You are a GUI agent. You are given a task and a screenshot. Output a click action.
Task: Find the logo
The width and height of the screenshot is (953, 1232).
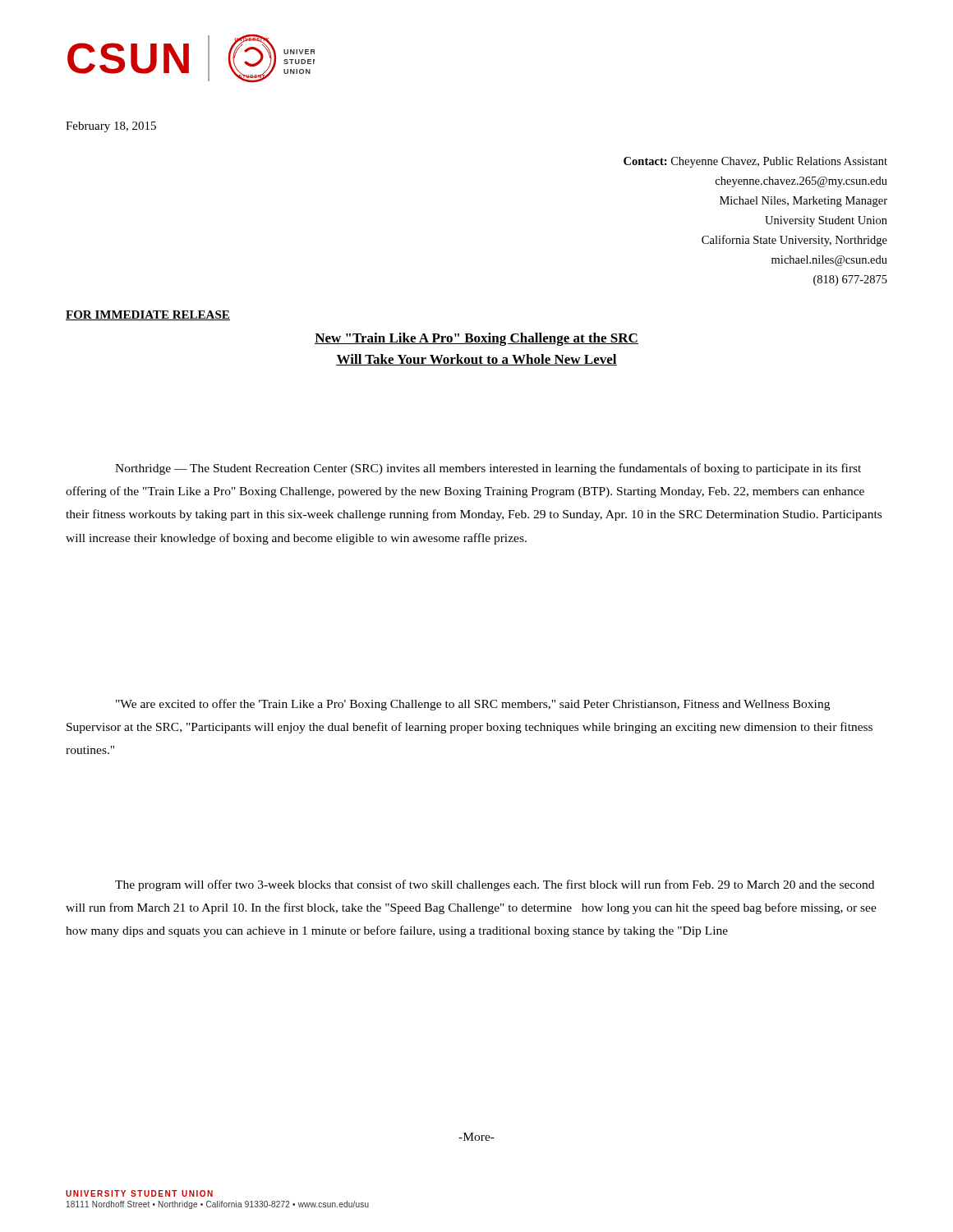pos(190,58)
